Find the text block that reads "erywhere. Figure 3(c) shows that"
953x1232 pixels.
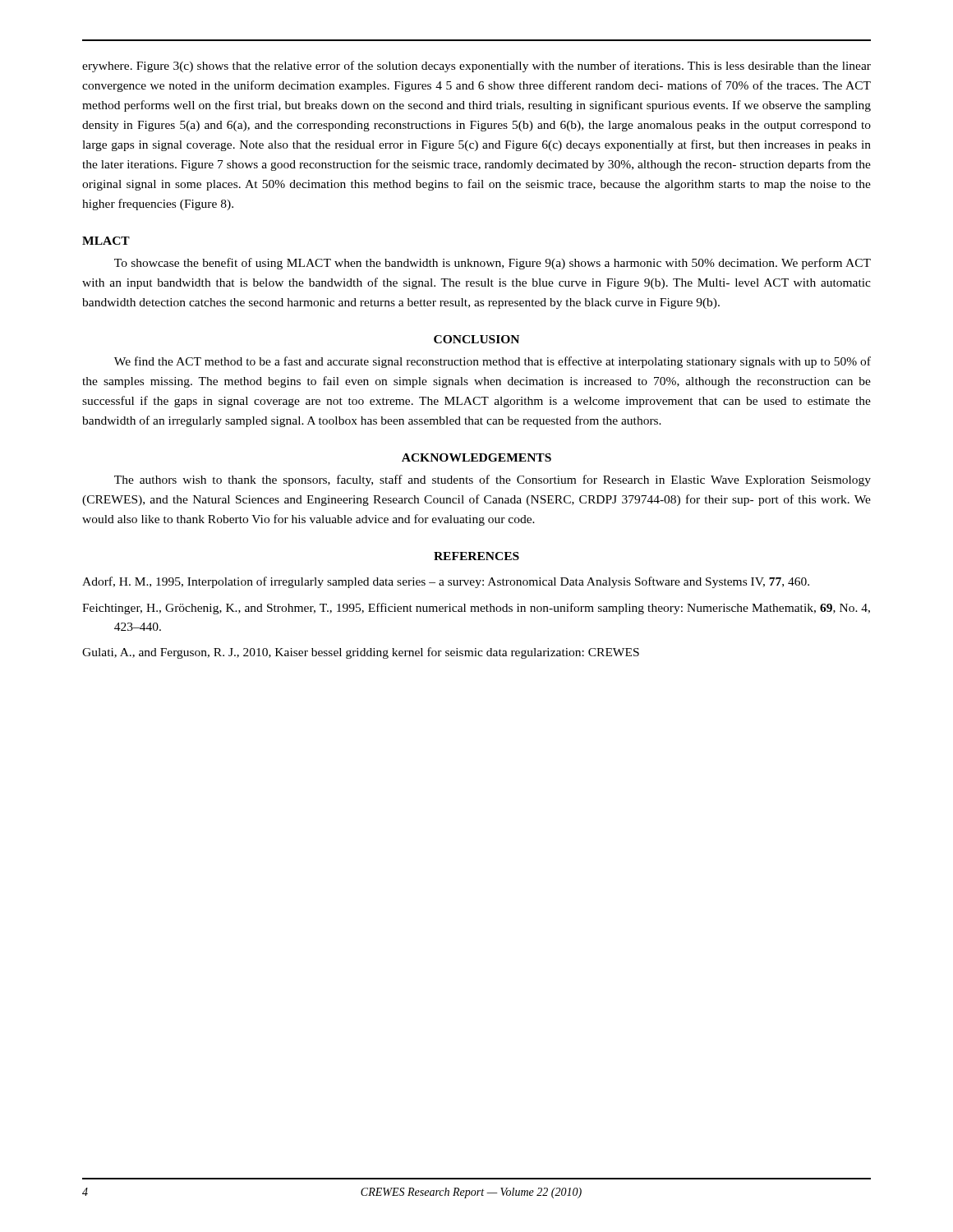[476, 135]
